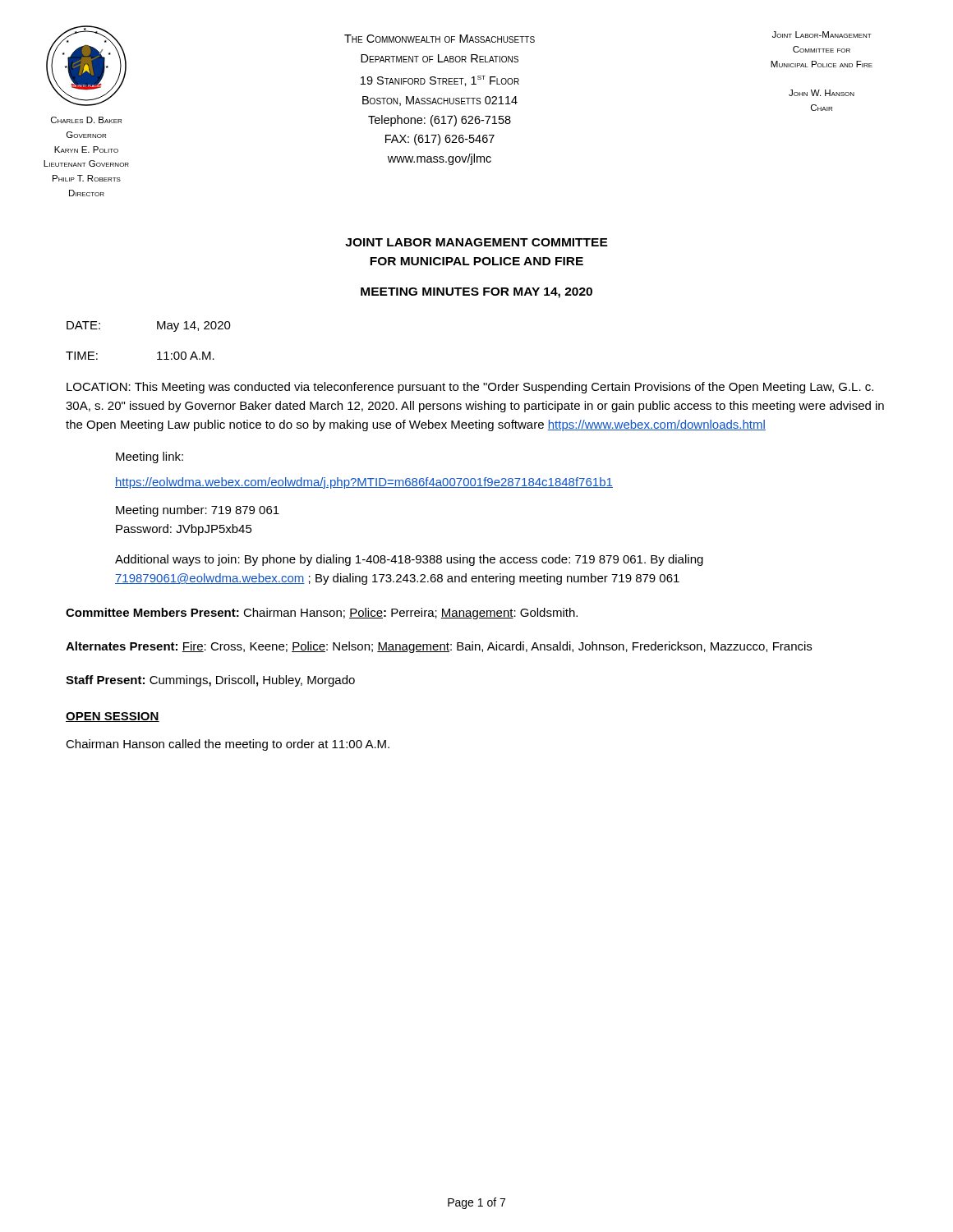Locate the block of text that opens with "Staff Present: Cummings, Driscoll, Hubley,"
953x1232 pixels.
(210, 680)
